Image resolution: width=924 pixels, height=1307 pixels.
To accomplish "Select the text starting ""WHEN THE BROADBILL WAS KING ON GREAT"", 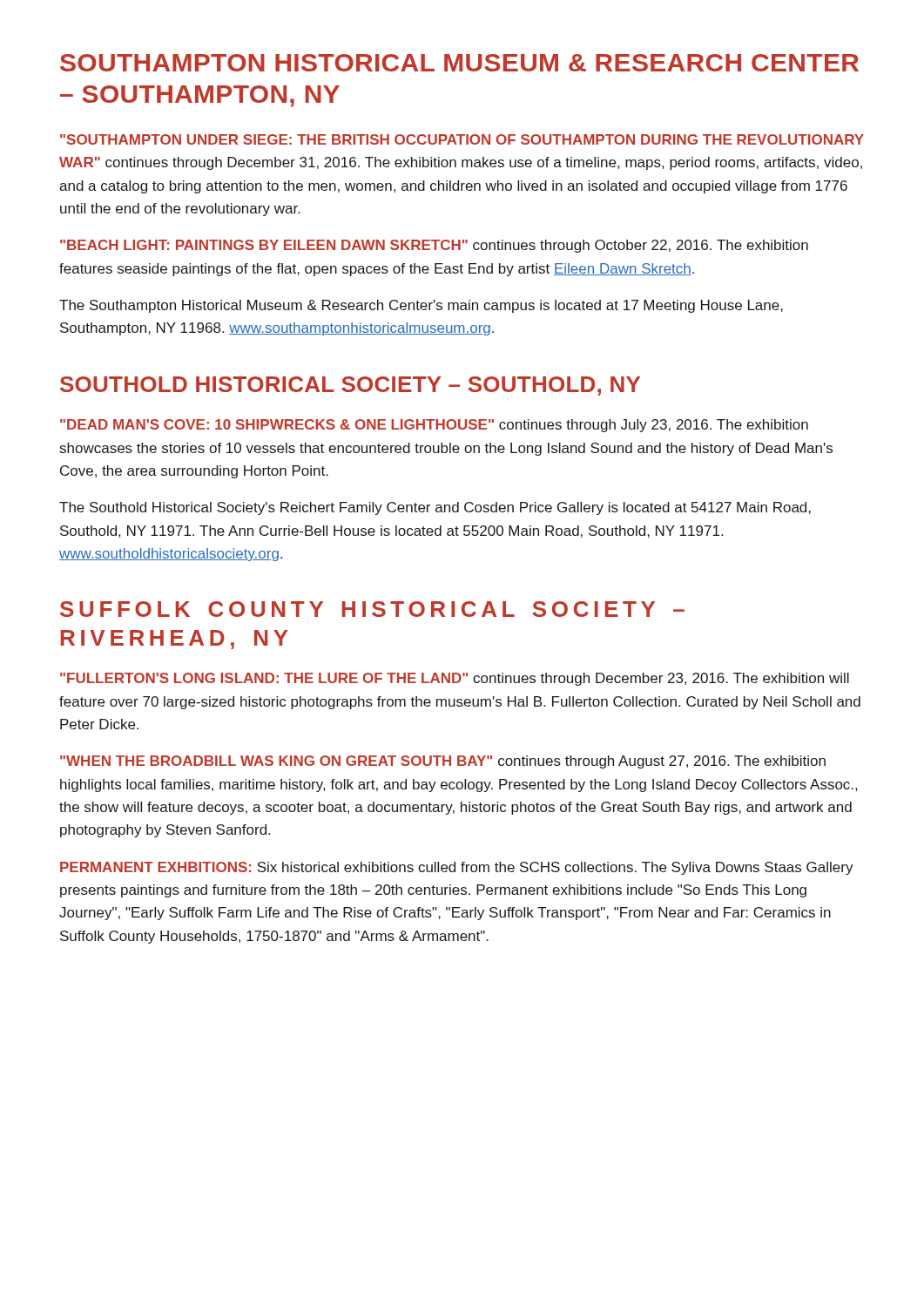I will pyautogui.click(x=459, y=796).
